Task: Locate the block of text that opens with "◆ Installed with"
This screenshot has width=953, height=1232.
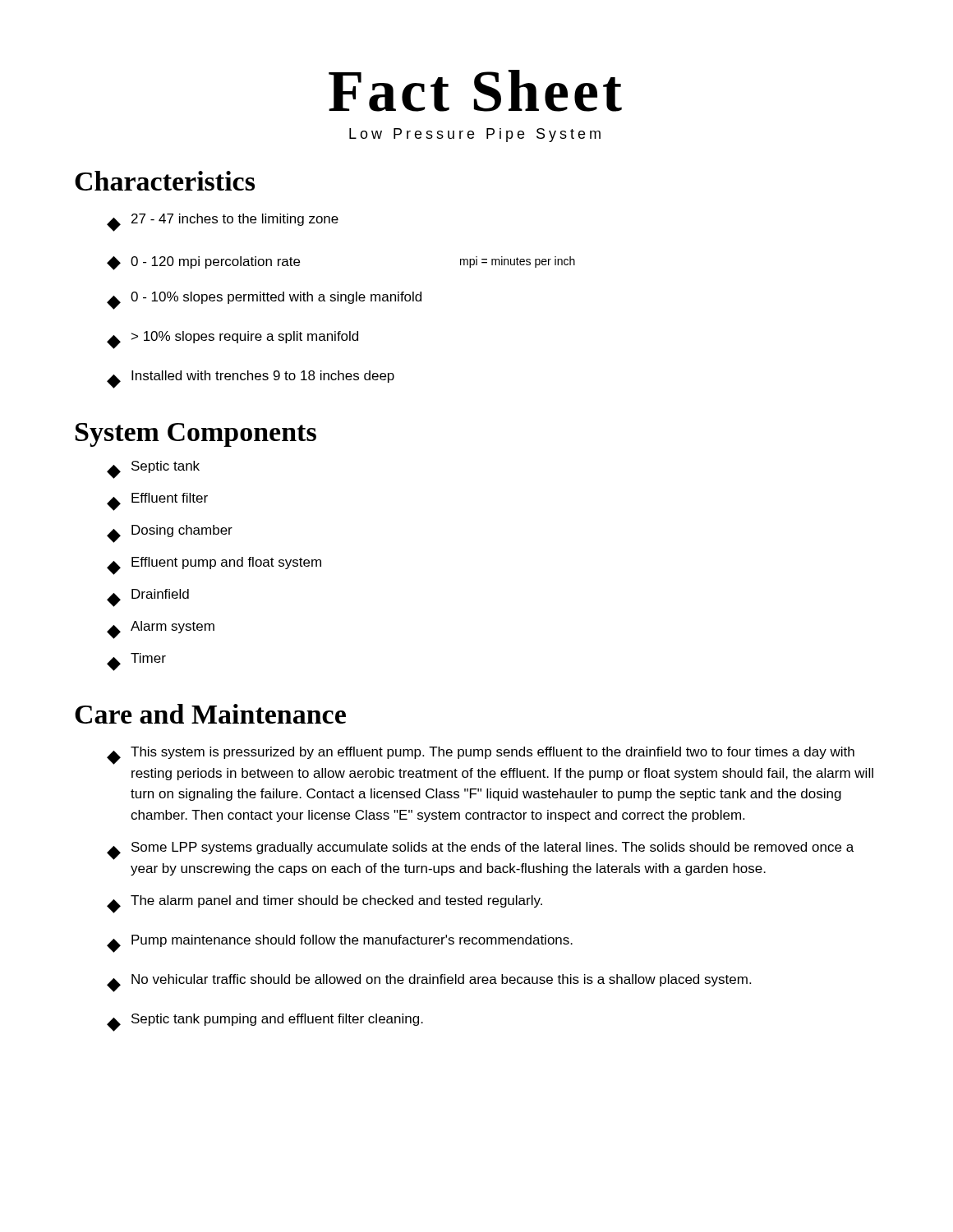Action: click(251, 379)
